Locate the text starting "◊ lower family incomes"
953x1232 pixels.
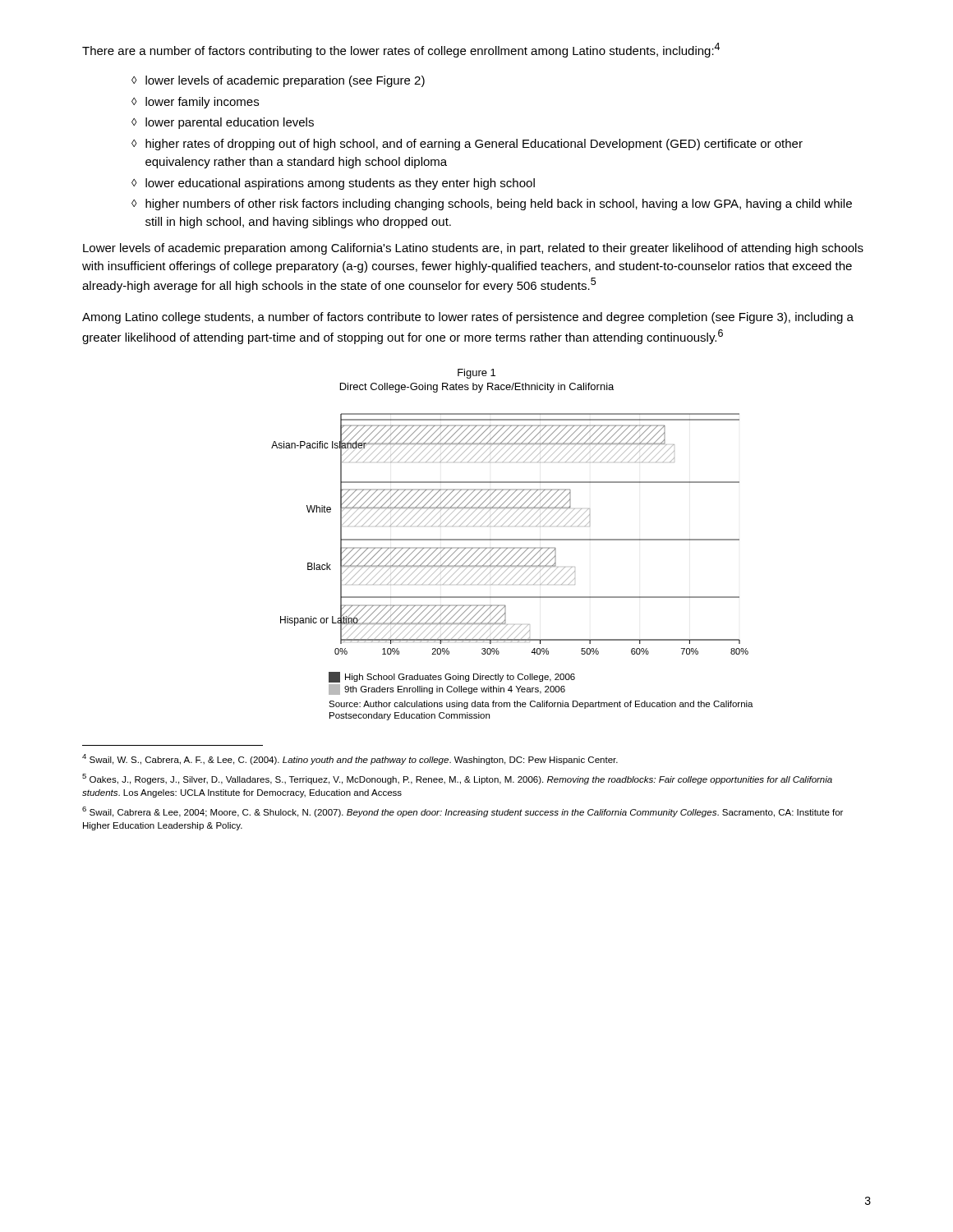pos(195,103)
